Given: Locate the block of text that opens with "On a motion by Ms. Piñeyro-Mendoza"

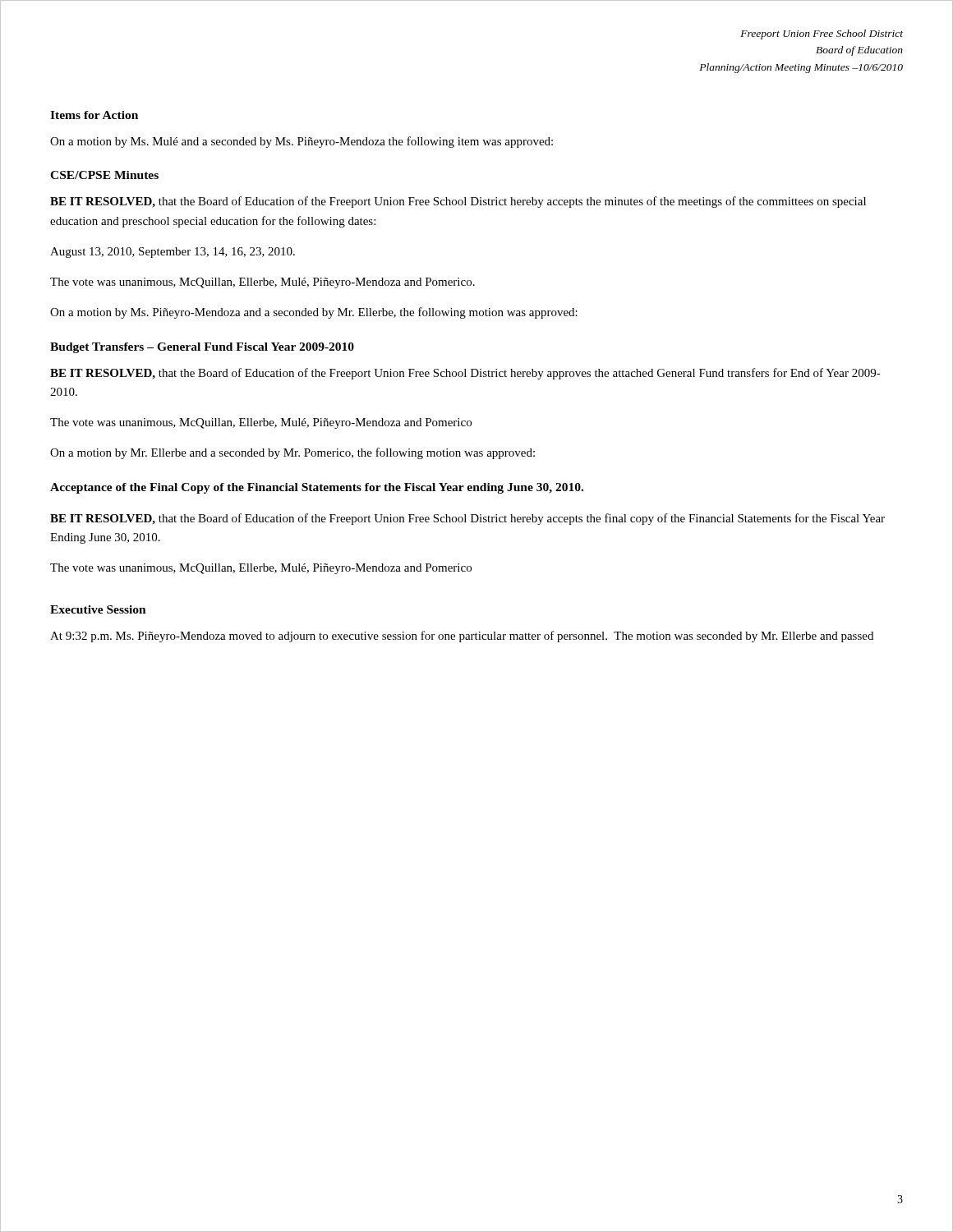Looking at the screenshot, I should tap(314, 312).
